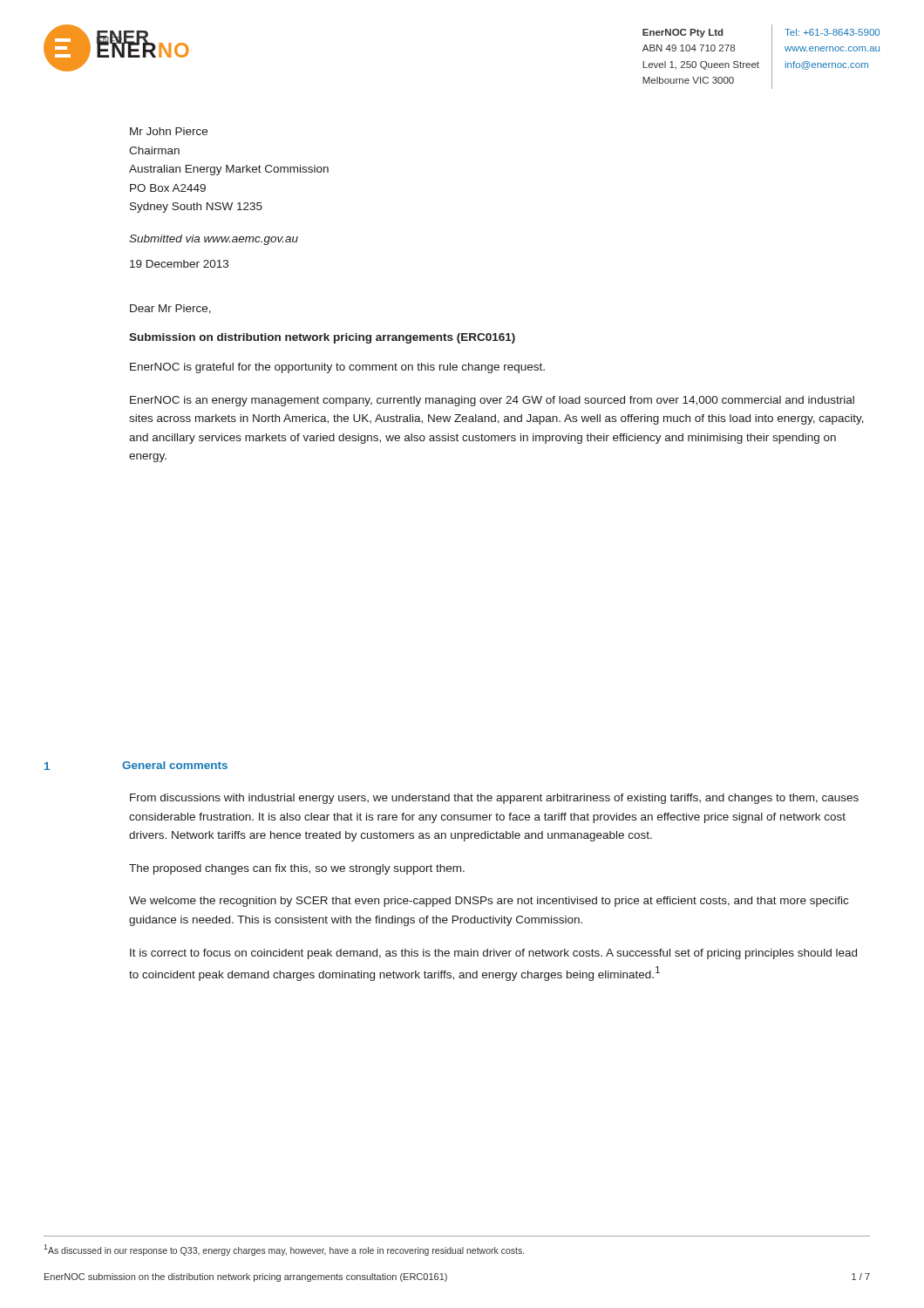Point to the element starting "Submission on distribution network pricing"

322,337
